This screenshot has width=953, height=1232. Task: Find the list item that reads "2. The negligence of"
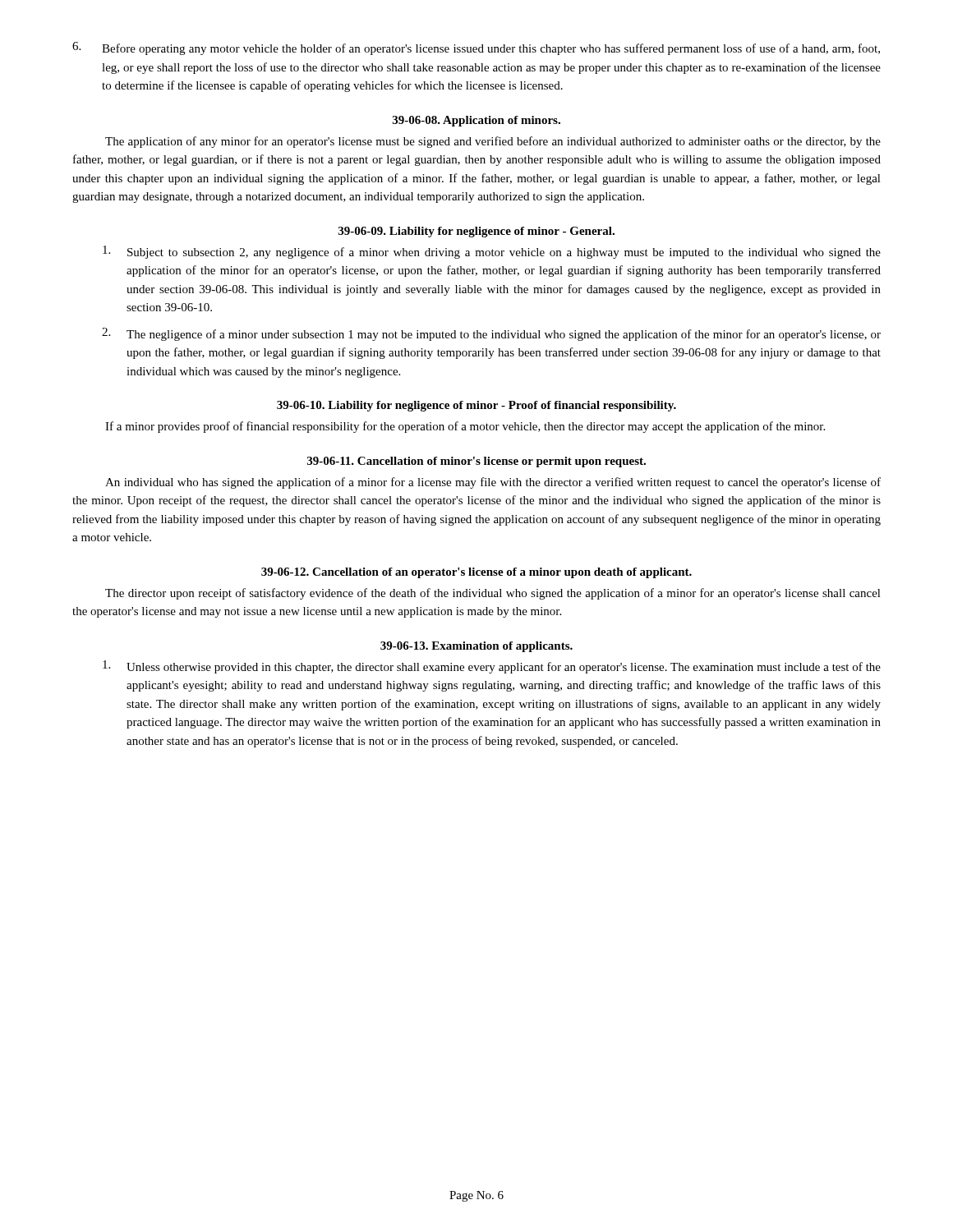point(491,353)
